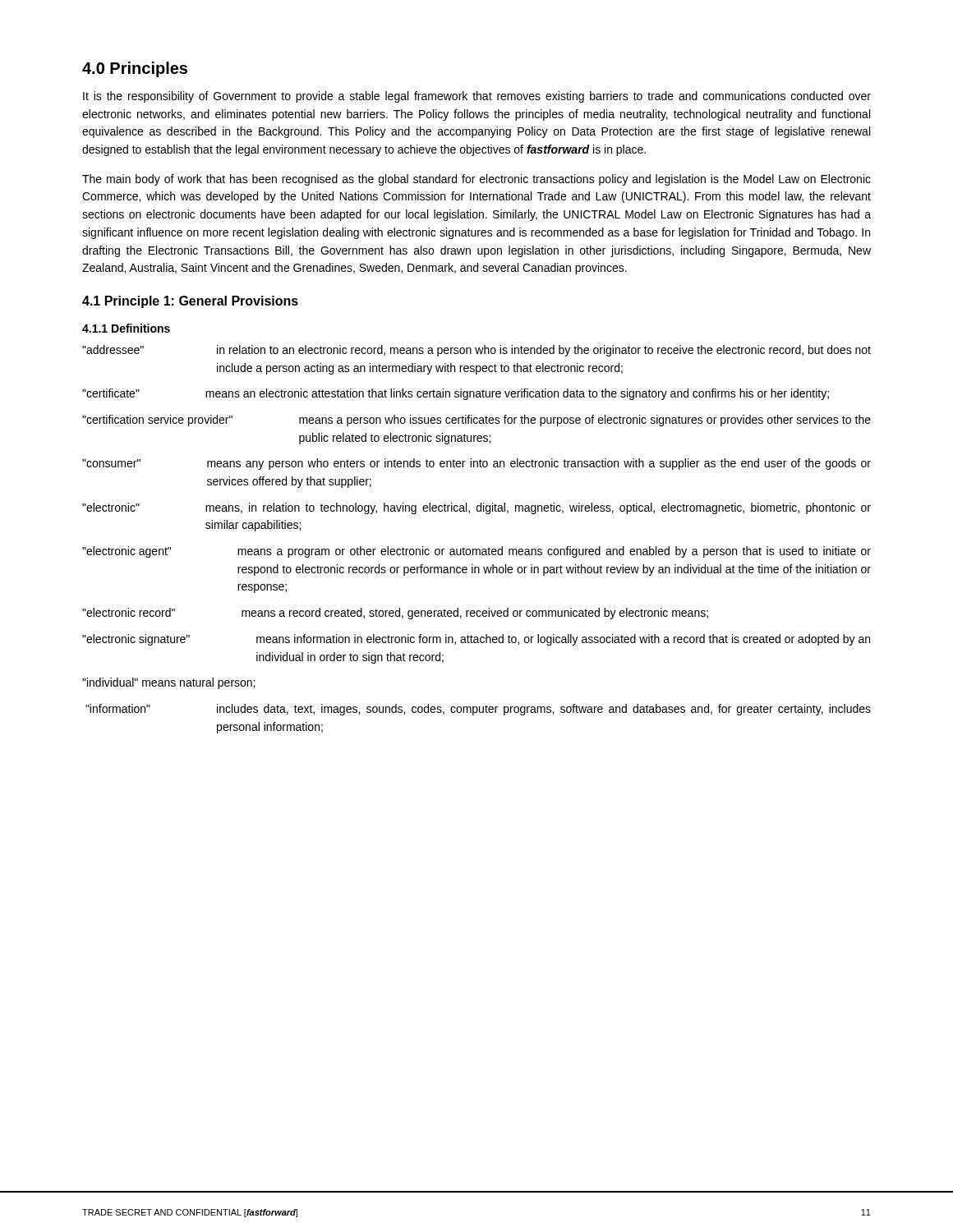Where is the passage that starts ""electronic" means, in relation to technology, having electrical,"?
The image size is (953, 1232).
[x=476, y=517]
